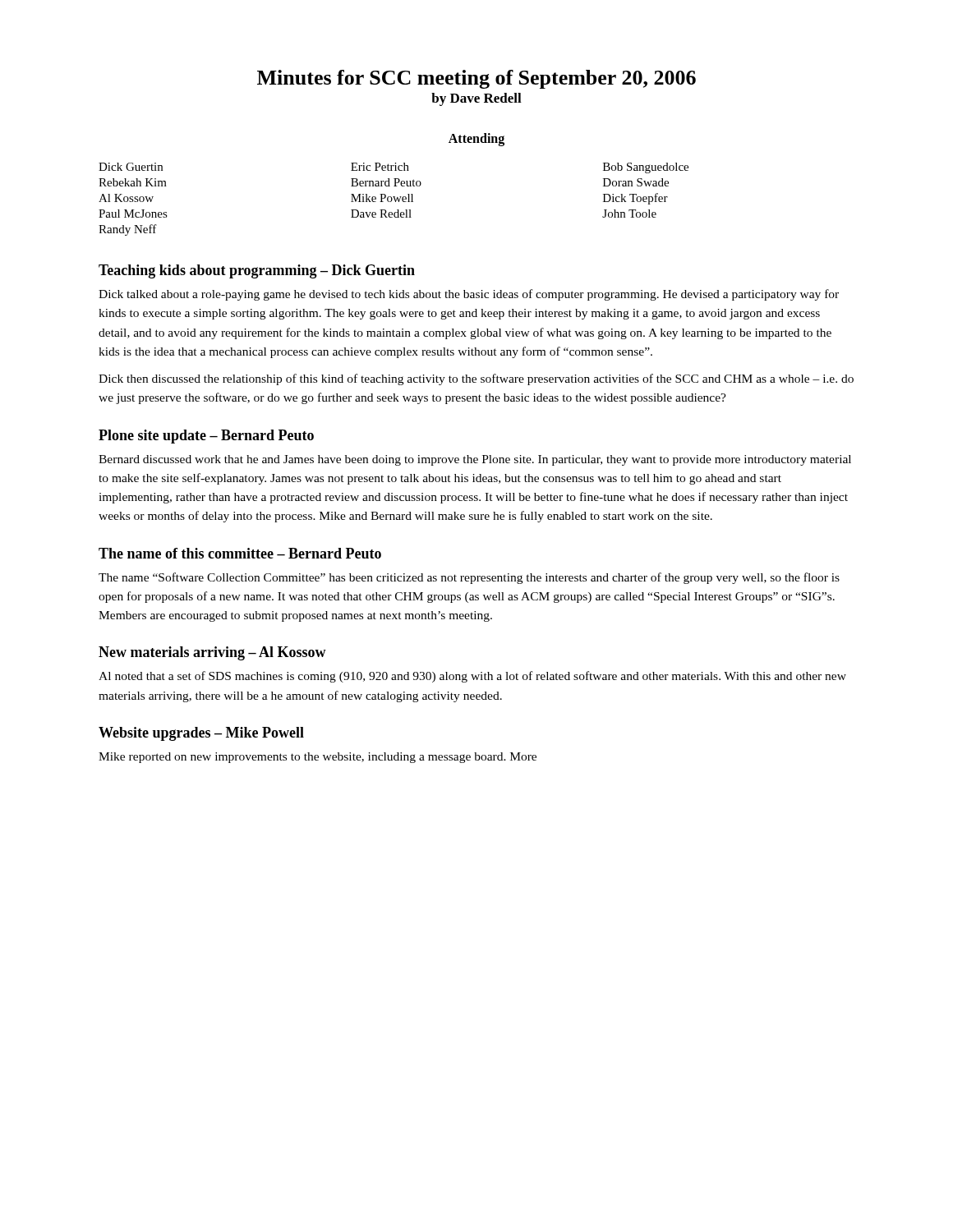Select the region starting "The name of this"
The image size is (953, 1232).
(x=240, y=553)
